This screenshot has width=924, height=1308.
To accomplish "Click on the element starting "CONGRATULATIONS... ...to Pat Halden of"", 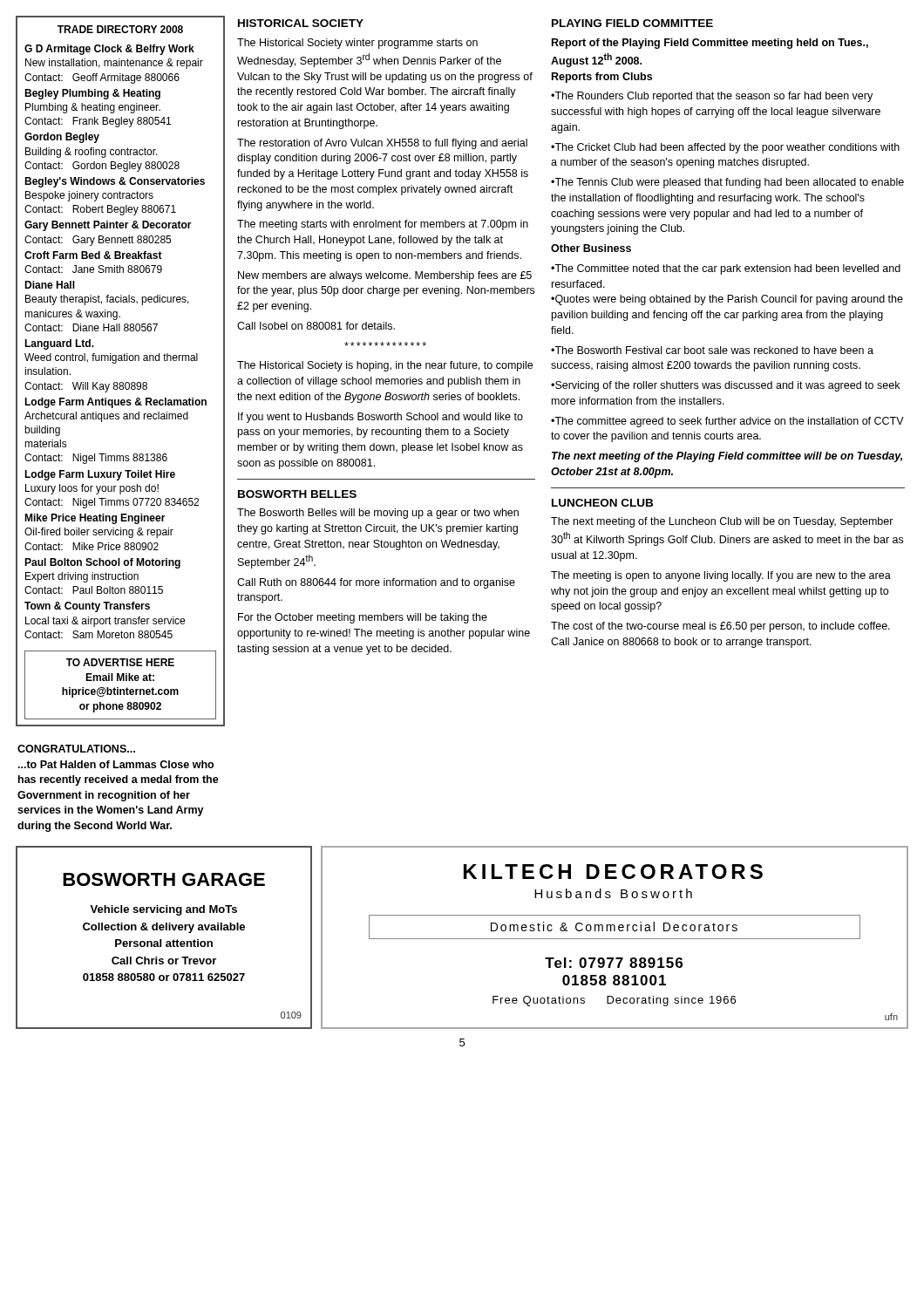I will click(118, 787).
